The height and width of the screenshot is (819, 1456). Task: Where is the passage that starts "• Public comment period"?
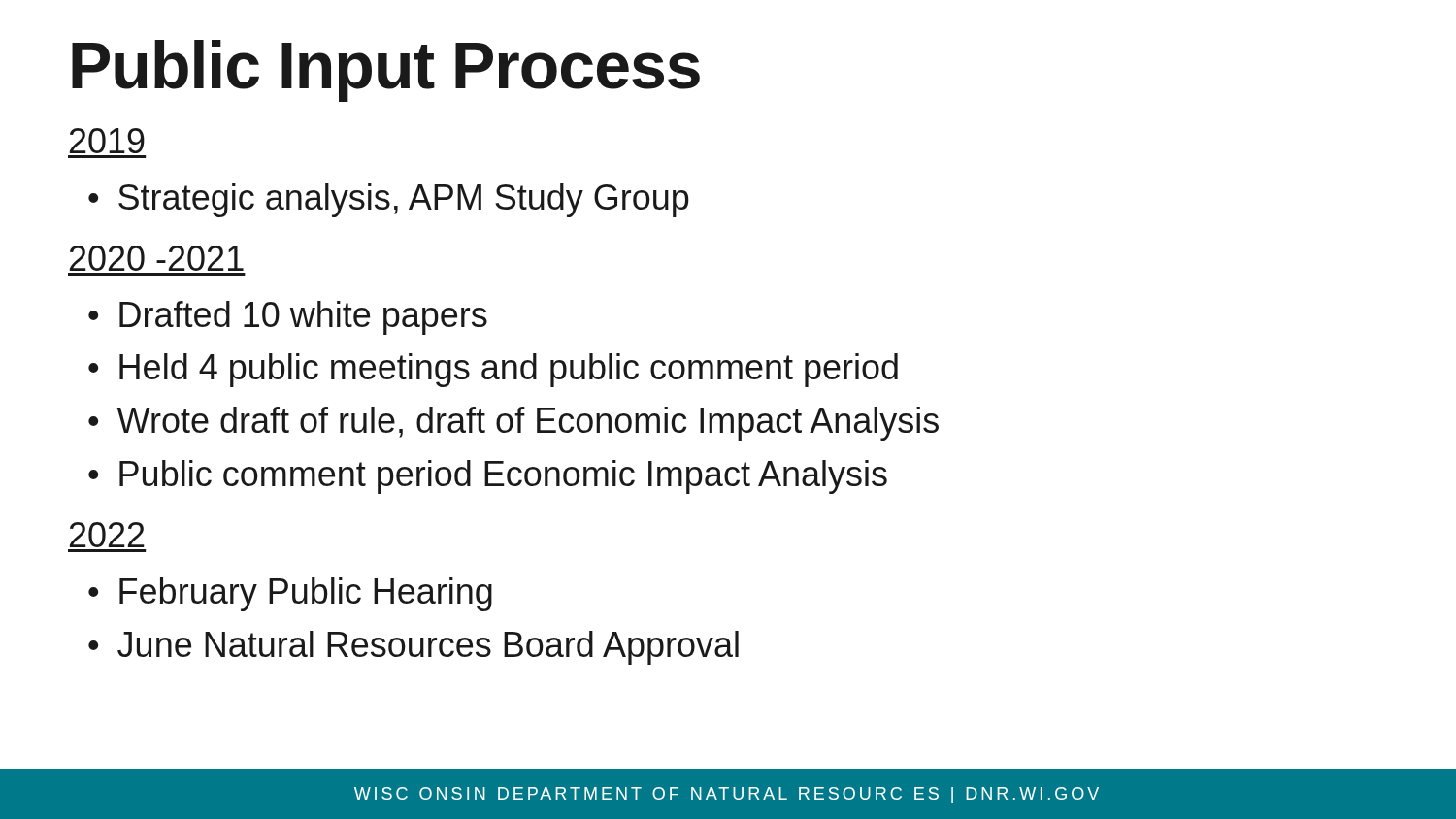488,475
